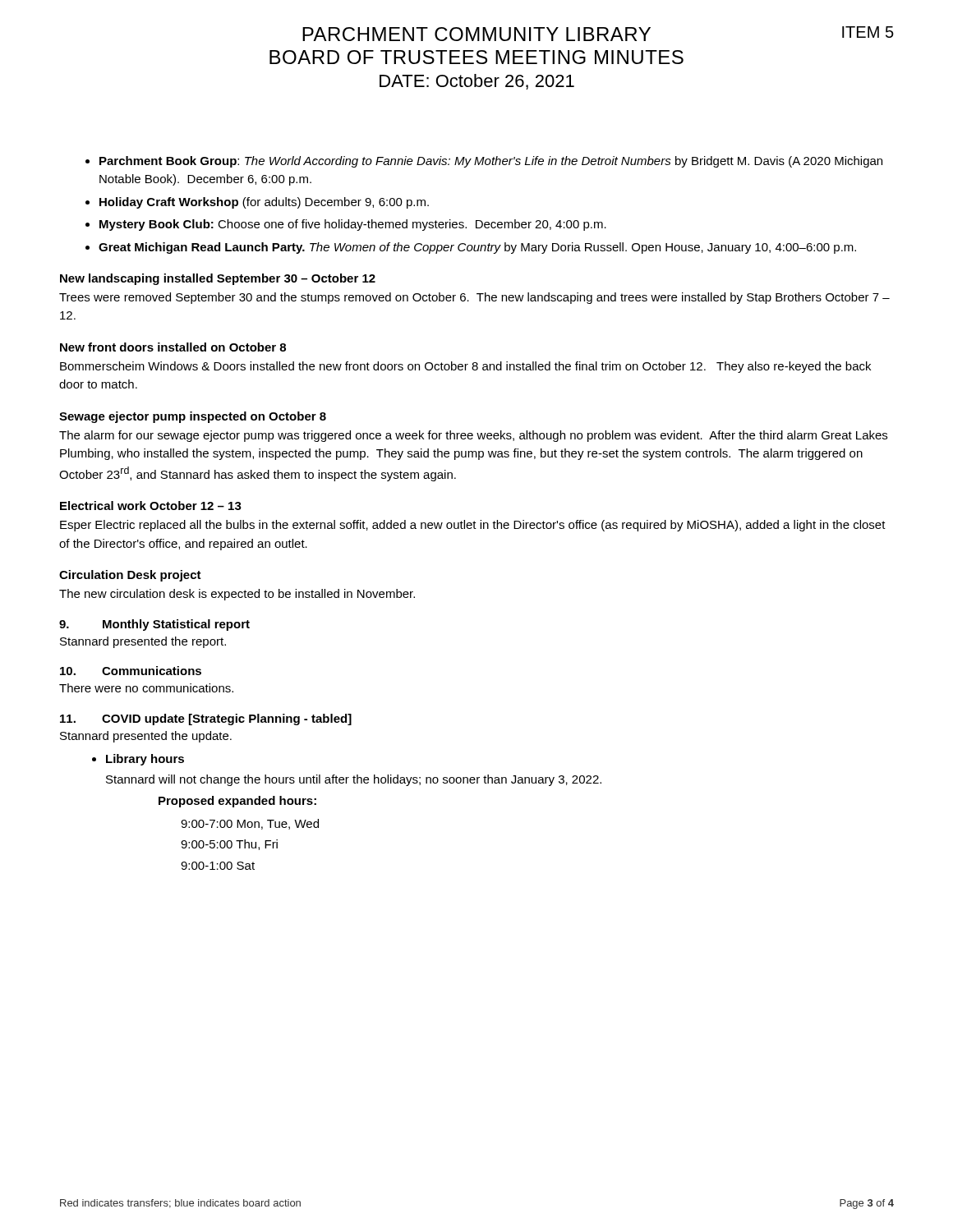The image size is (953, 1232).
Task: Select the passage starting "Library hours Stannard"
Action: click(145, 760)
